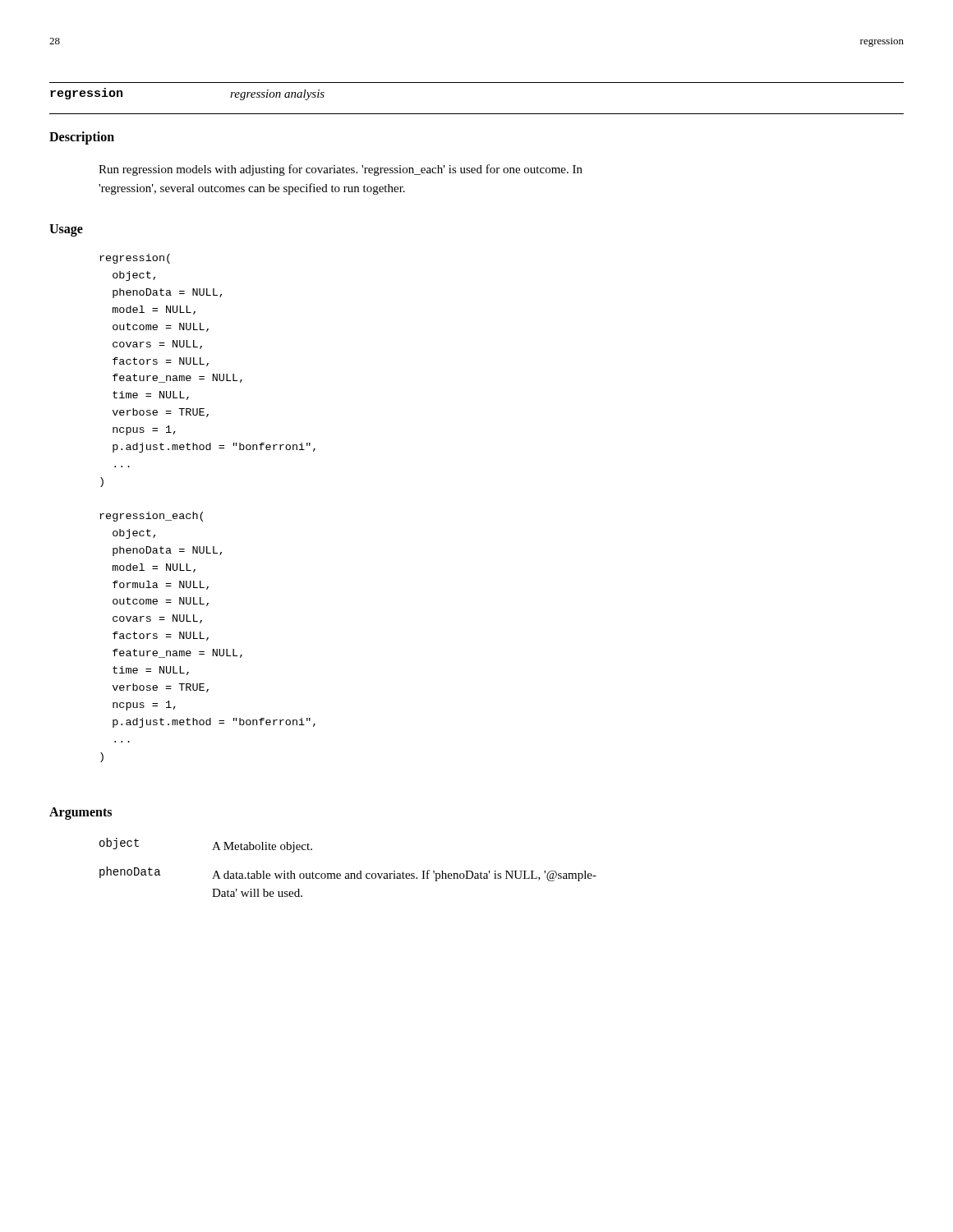Select the table that reads "A Metabolite object."
Image resolution: width=953 pixels, height=1232 pixels.
501,871
